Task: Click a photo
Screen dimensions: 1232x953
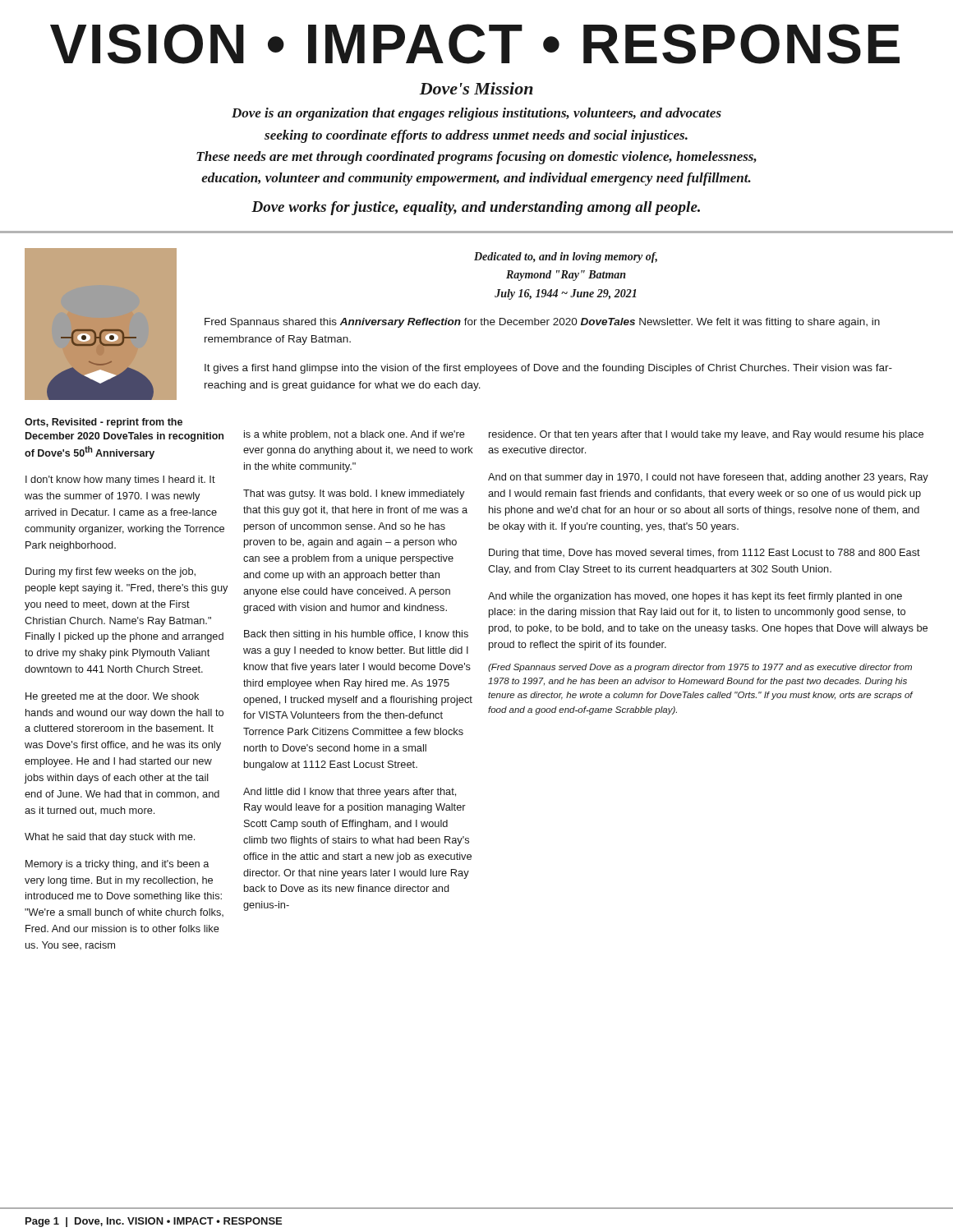Action: pyautogui.click(x=107, y=325)
